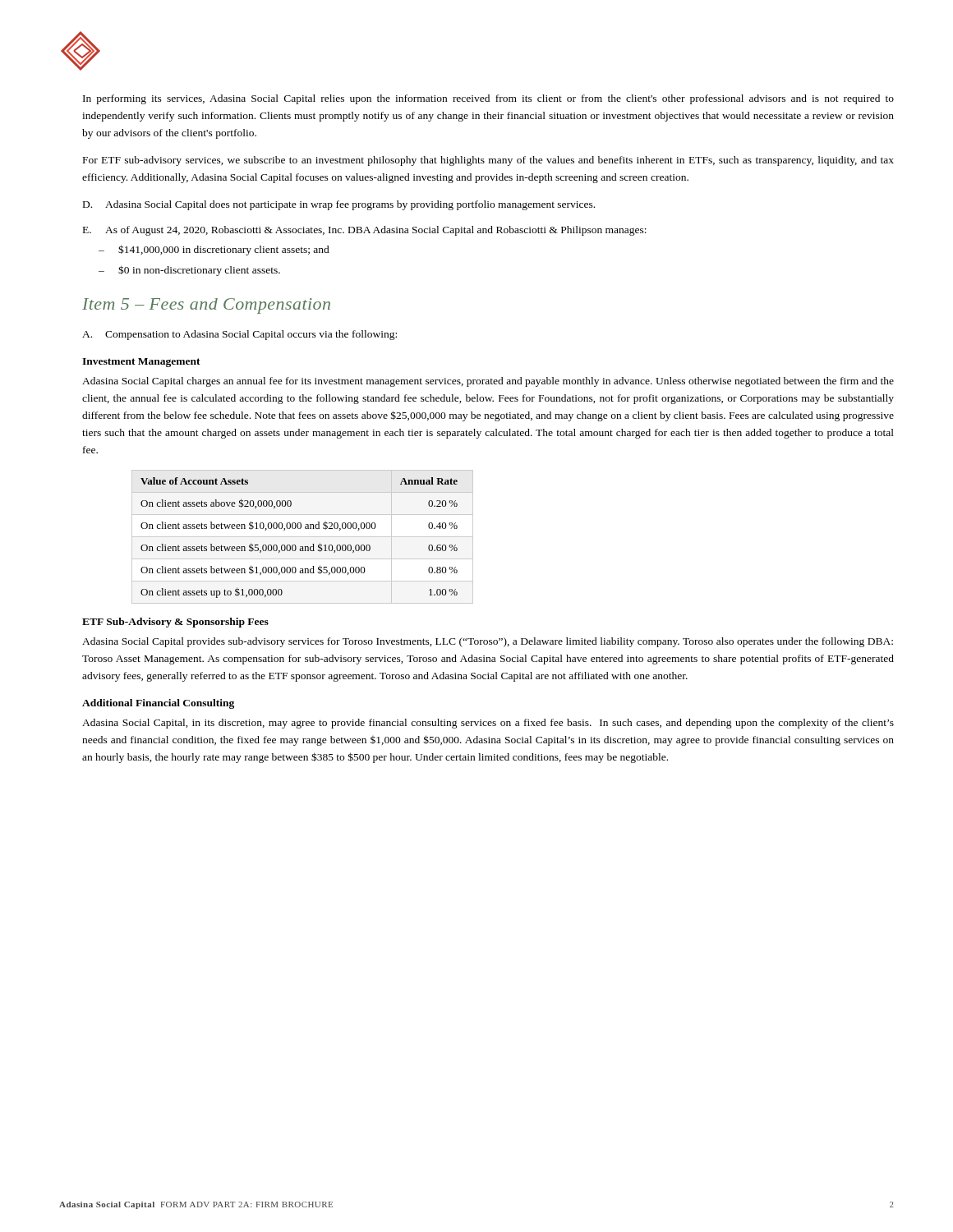Screen dimensions: 1232x953
Task: Locate a table
Action: point(513,537)
